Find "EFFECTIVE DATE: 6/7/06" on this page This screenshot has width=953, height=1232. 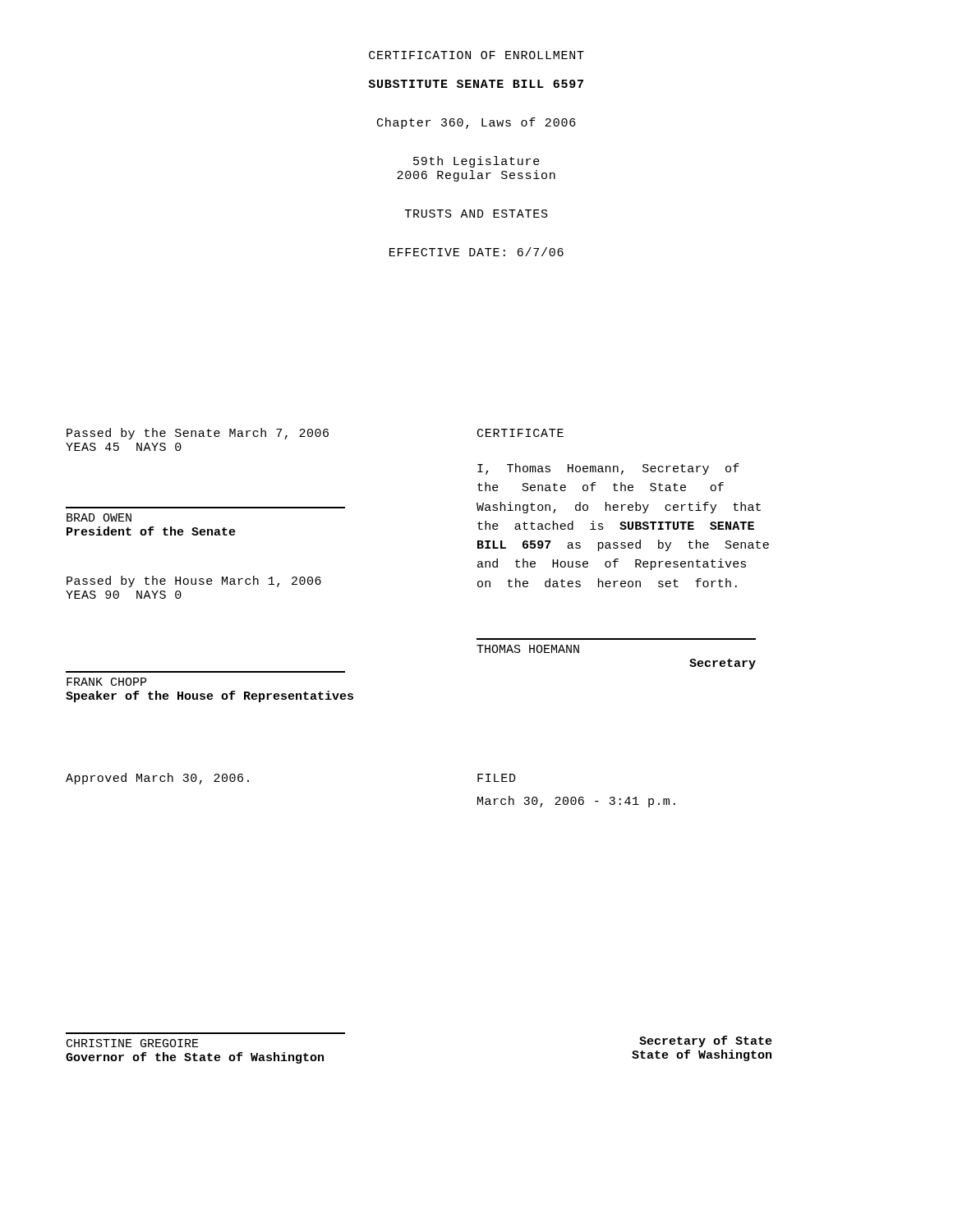pos(476,253)
